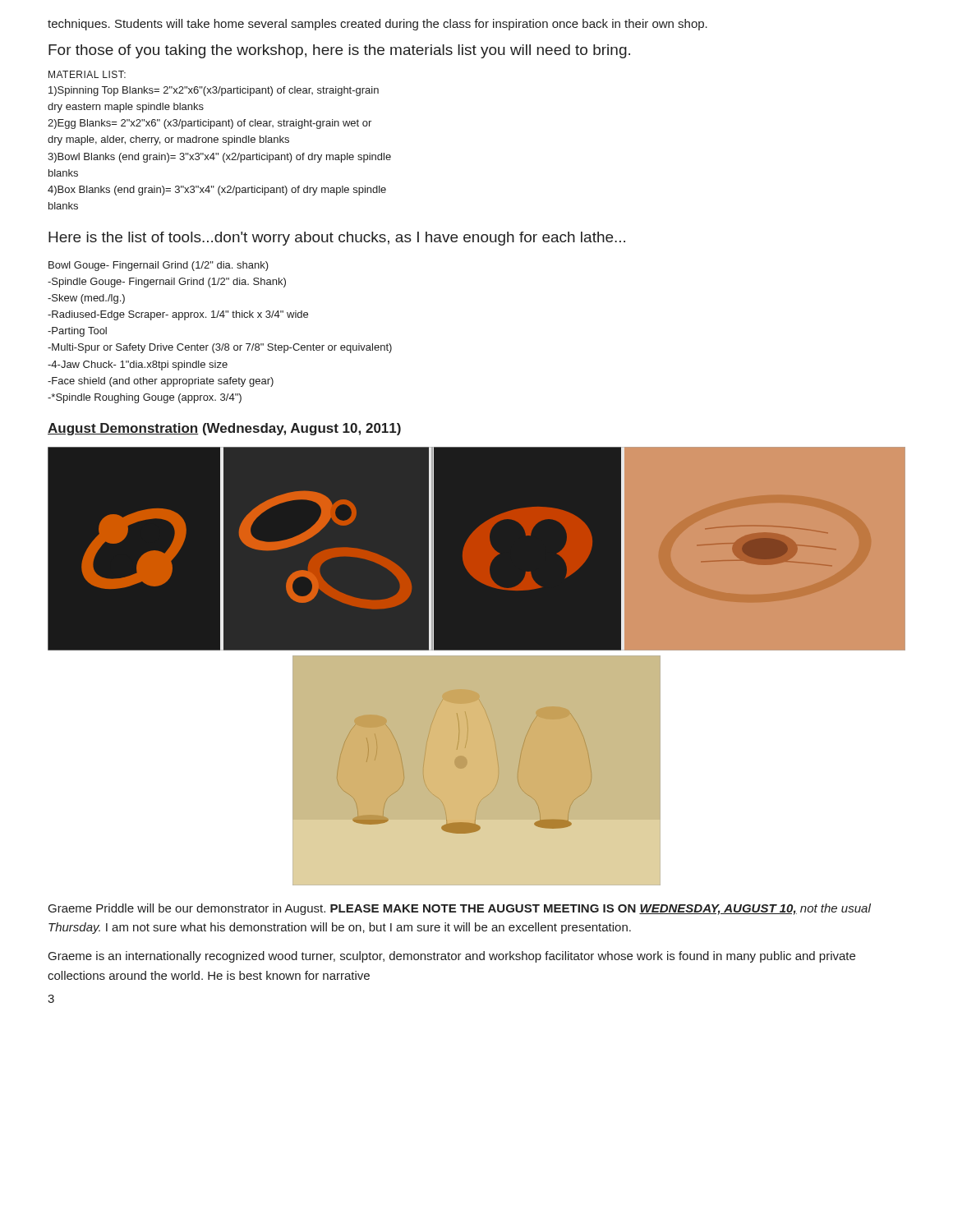Viewport: 953px width, 1232px height.
Task: Locate the list item that says "-Spindle Gouge- Fingernail Grind (1/2""
Action: pos(167,281)
